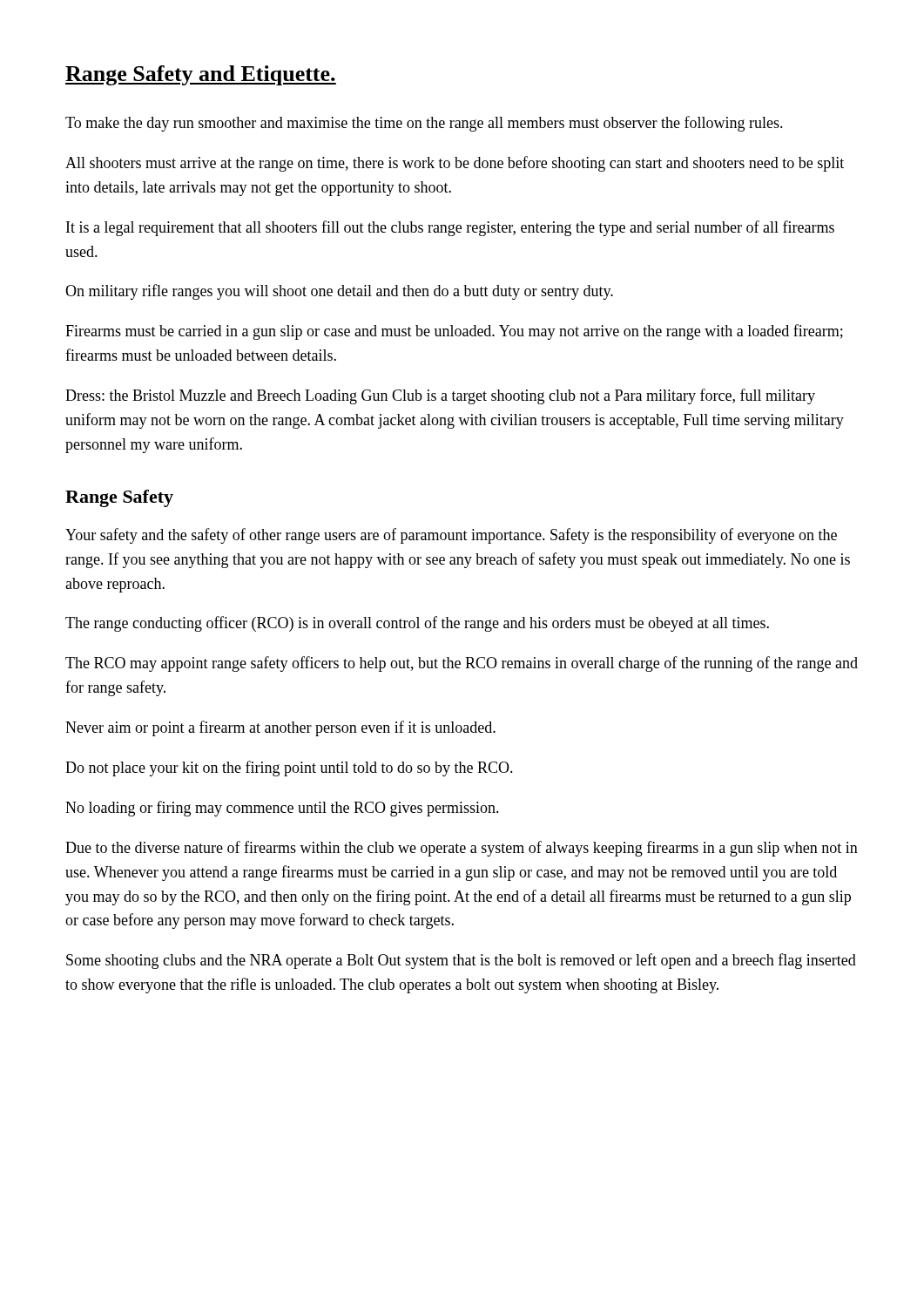
Task: Navigate to the passage starting "Do not place your kit on"
Action: click(289, 768)
